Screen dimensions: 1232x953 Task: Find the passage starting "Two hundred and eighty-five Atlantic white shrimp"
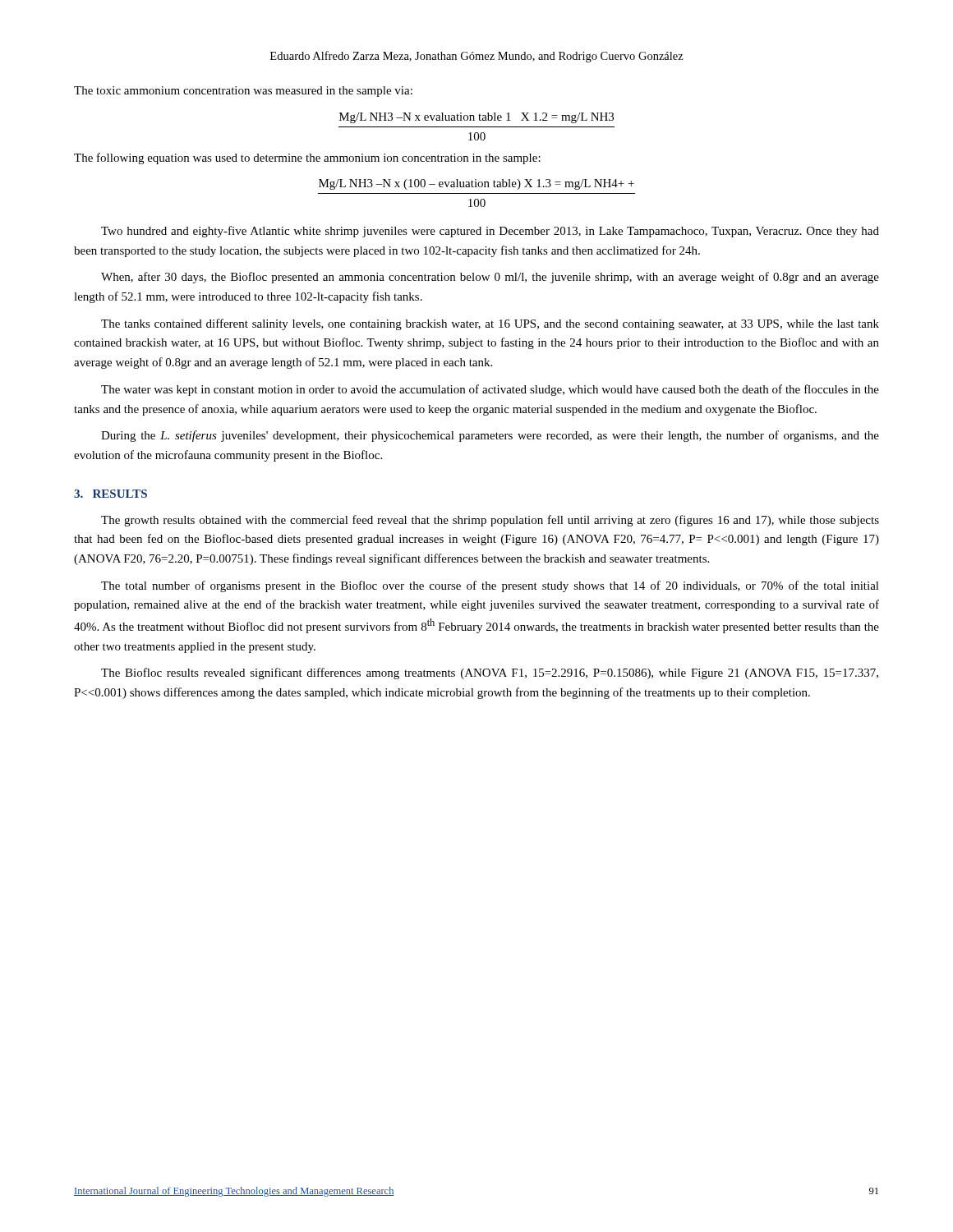476,344
